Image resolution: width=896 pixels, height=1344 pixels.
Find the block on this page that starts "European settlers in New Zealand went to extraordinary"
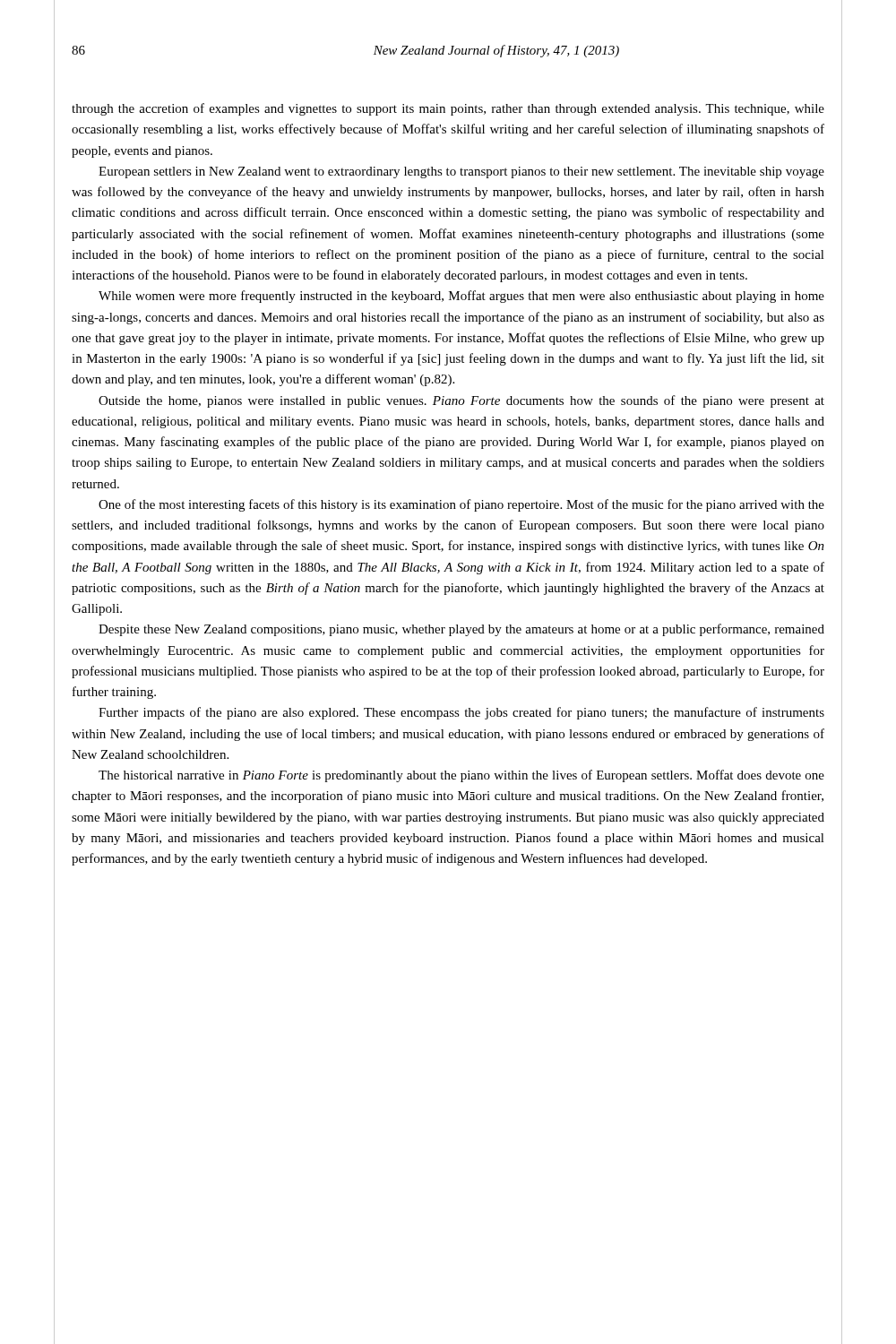[448, 224]
